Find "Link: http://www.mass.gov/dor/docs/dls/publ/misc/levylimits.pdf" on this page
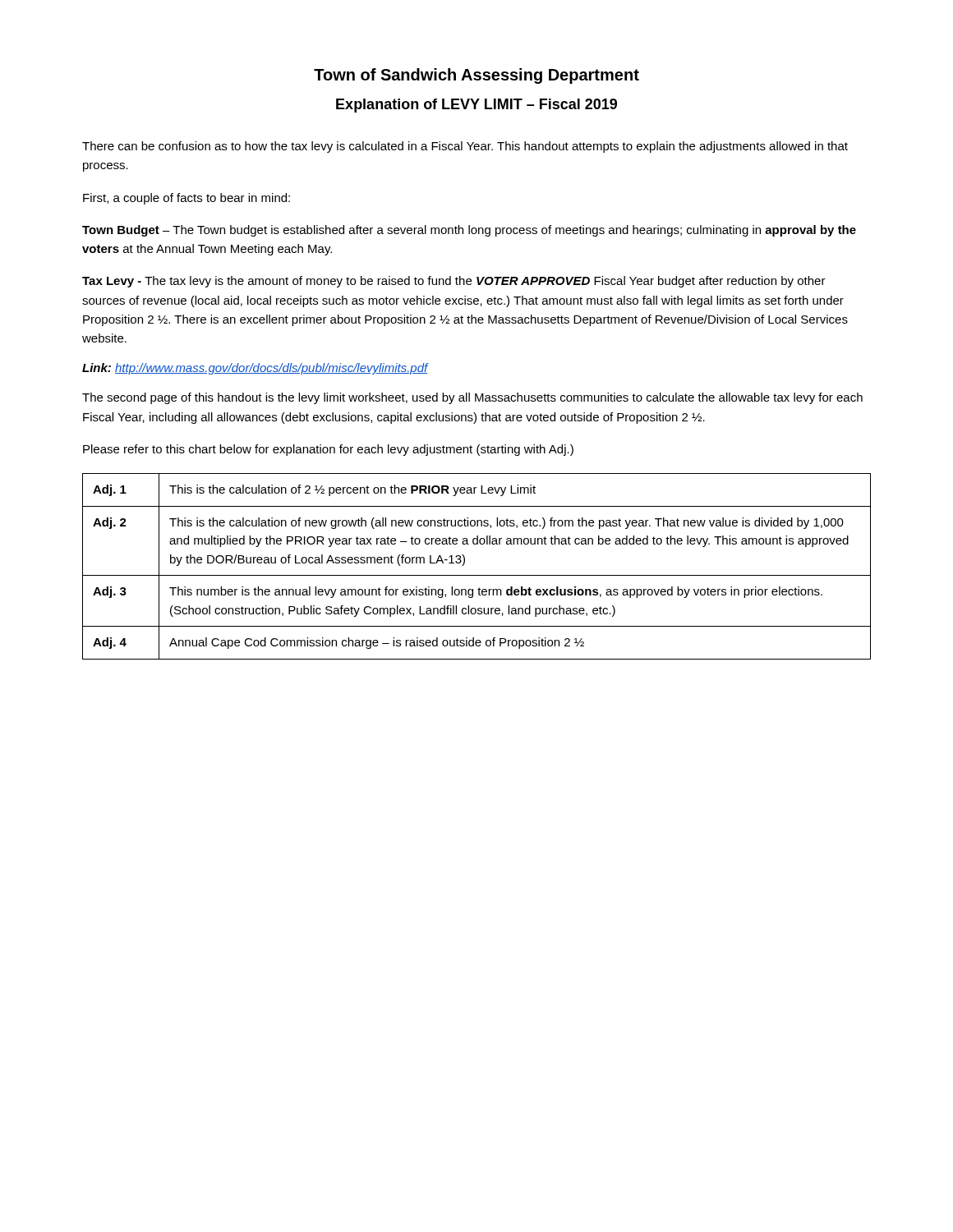The height and width of the screenshot is (1232, 953). click(x=255, y=368)
